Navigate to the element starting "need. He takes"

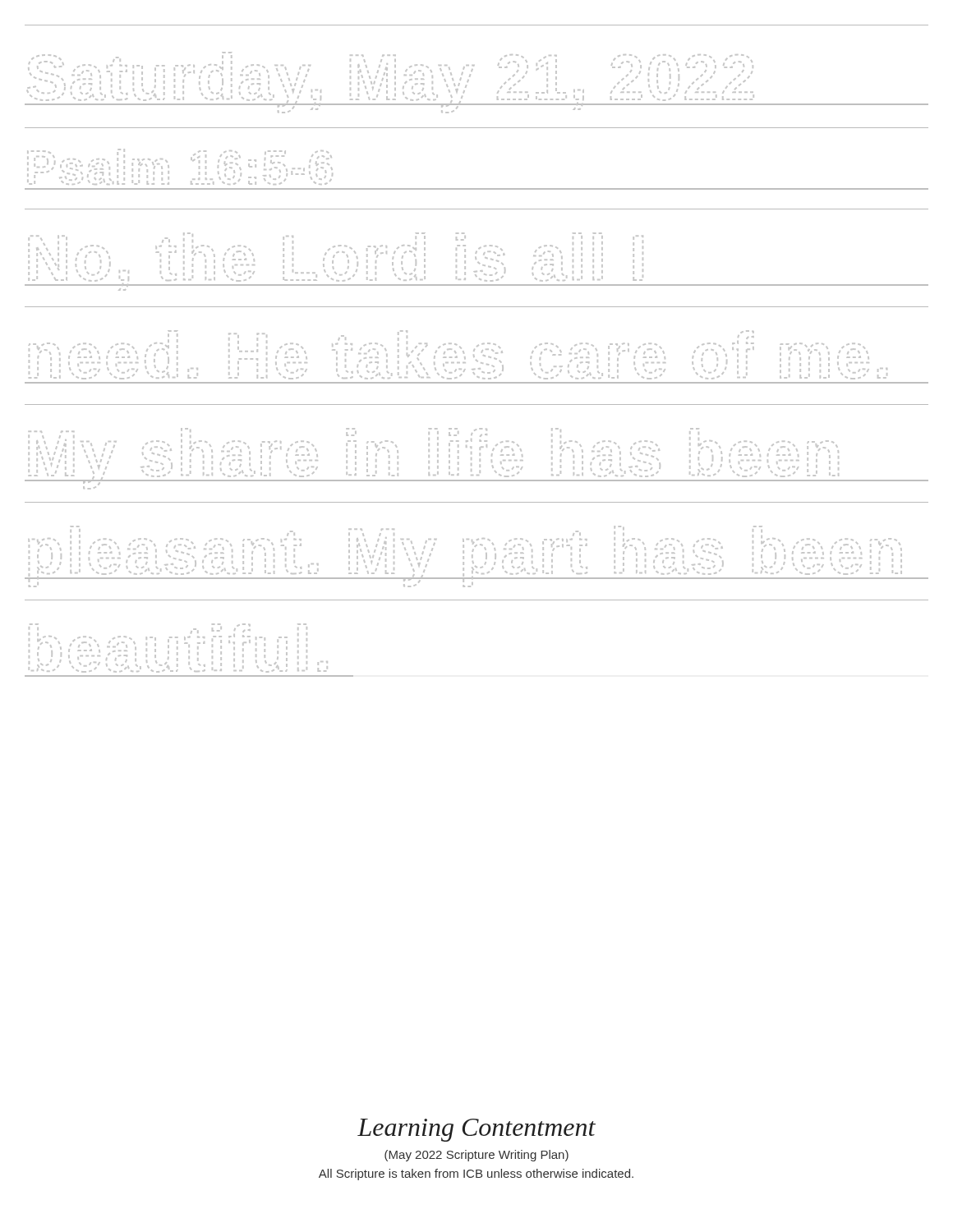click(476, 355)
